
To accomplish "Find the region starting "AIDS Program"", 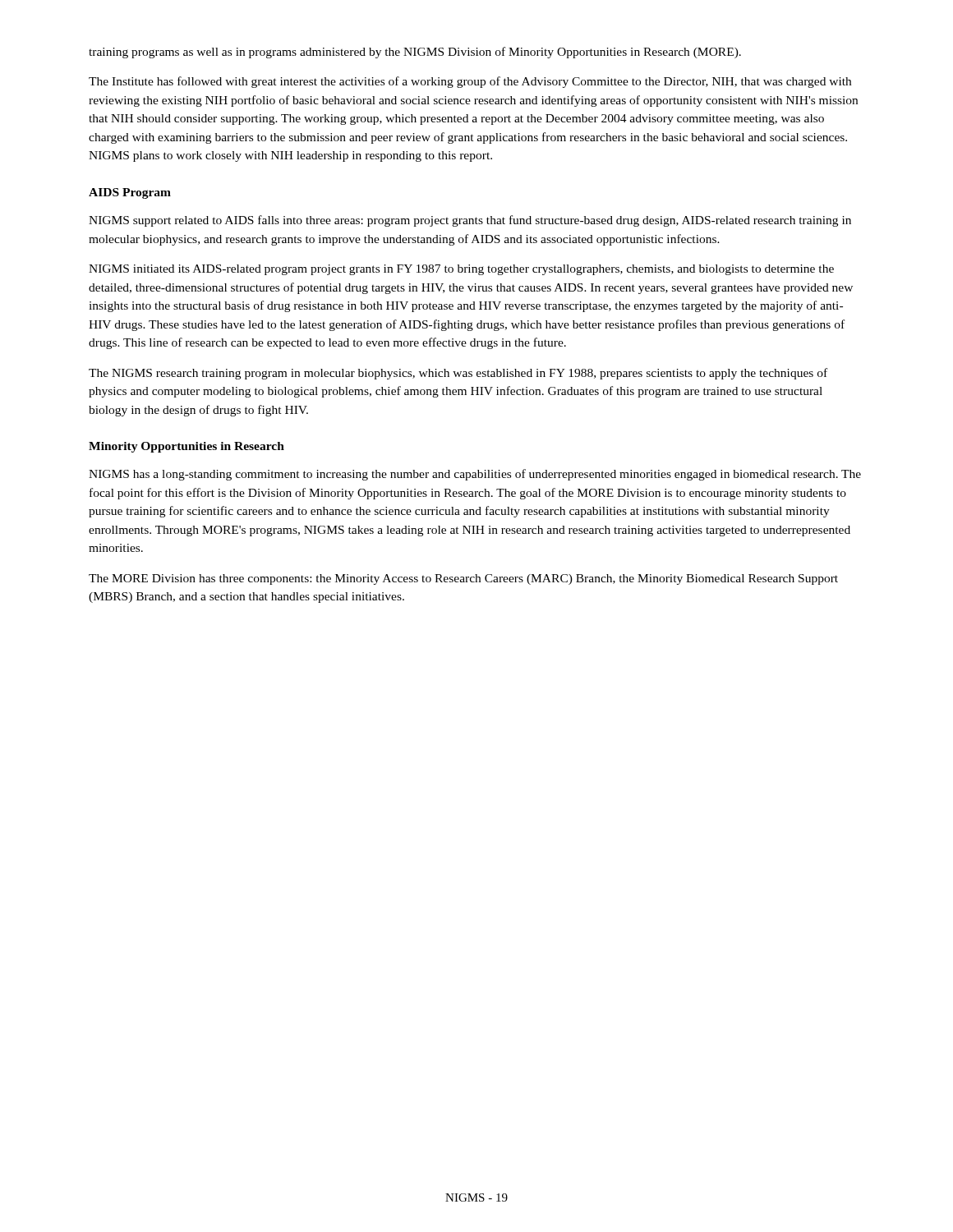I will click(x=130, y=192).
